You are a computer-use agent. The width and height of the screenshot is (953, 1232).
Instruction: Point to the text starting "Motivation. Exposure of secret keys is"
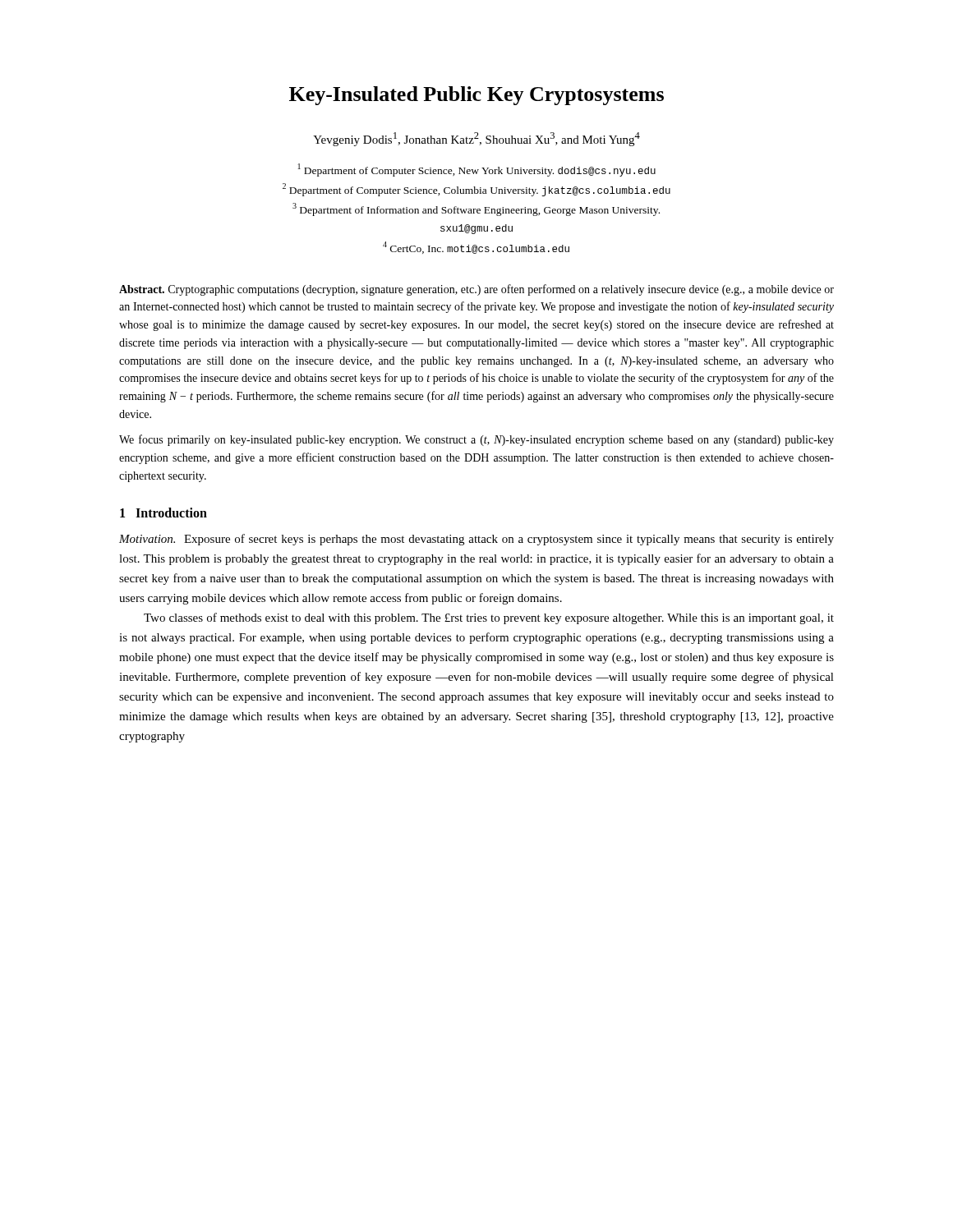[x=476, y=638]
